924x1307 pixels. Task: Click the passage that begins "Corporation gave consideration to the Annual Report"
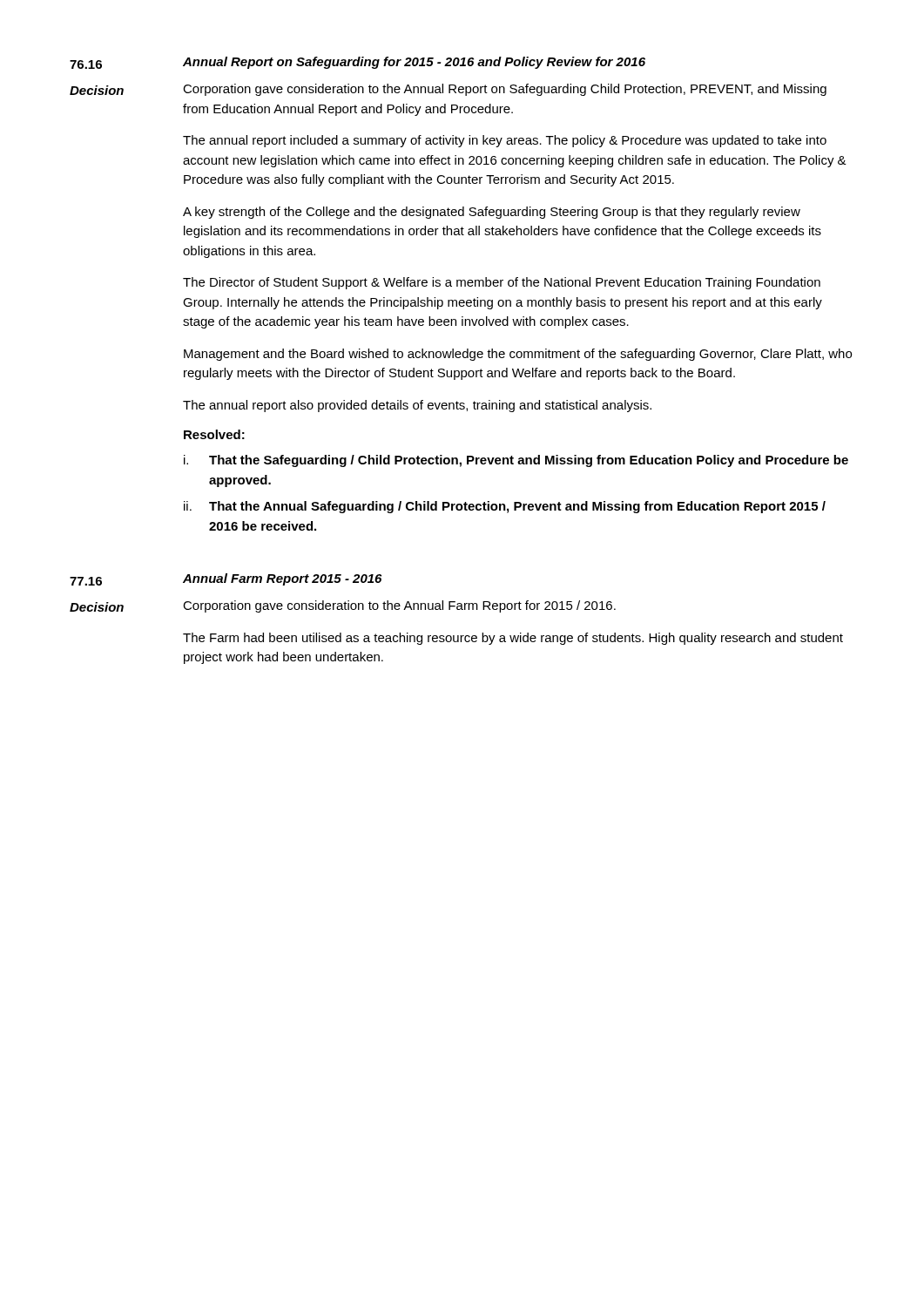tap(505, 98)
